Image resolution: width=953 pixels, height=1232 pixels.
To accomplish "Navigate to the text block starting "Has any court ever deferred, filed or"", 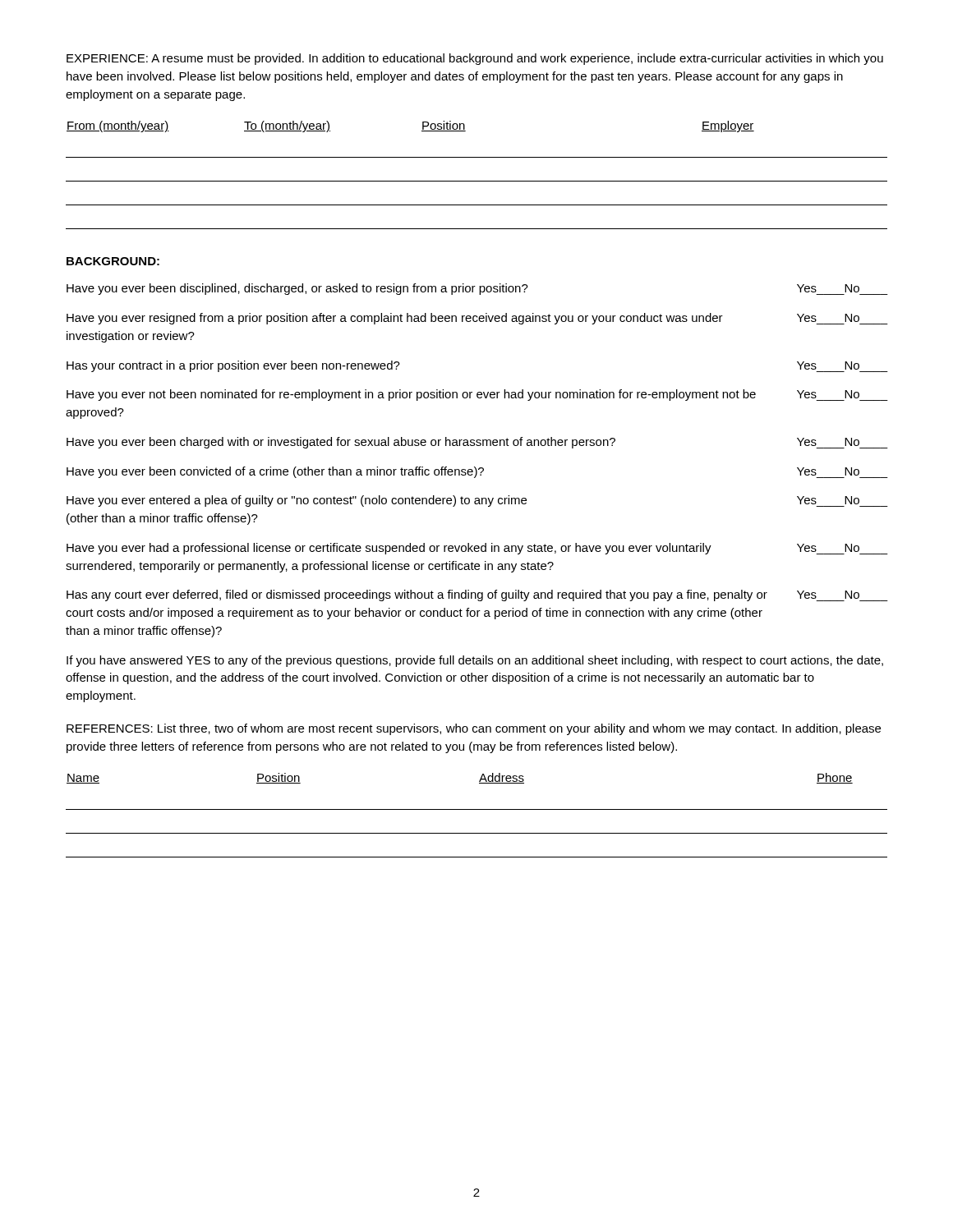I will (x=476, y=613).
